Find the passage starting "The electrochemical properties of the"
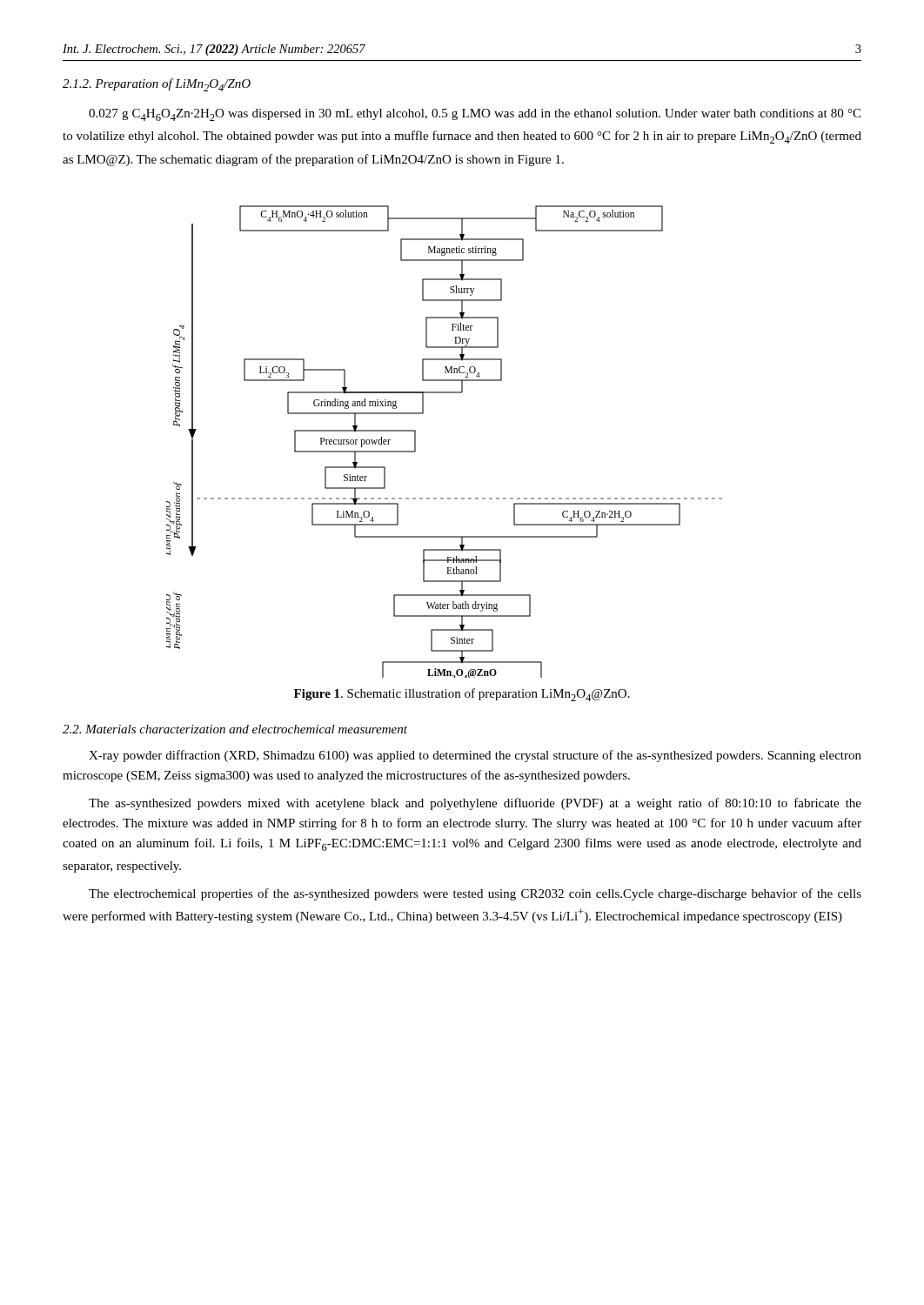The image size is (924, 1305). coord(462,905)
